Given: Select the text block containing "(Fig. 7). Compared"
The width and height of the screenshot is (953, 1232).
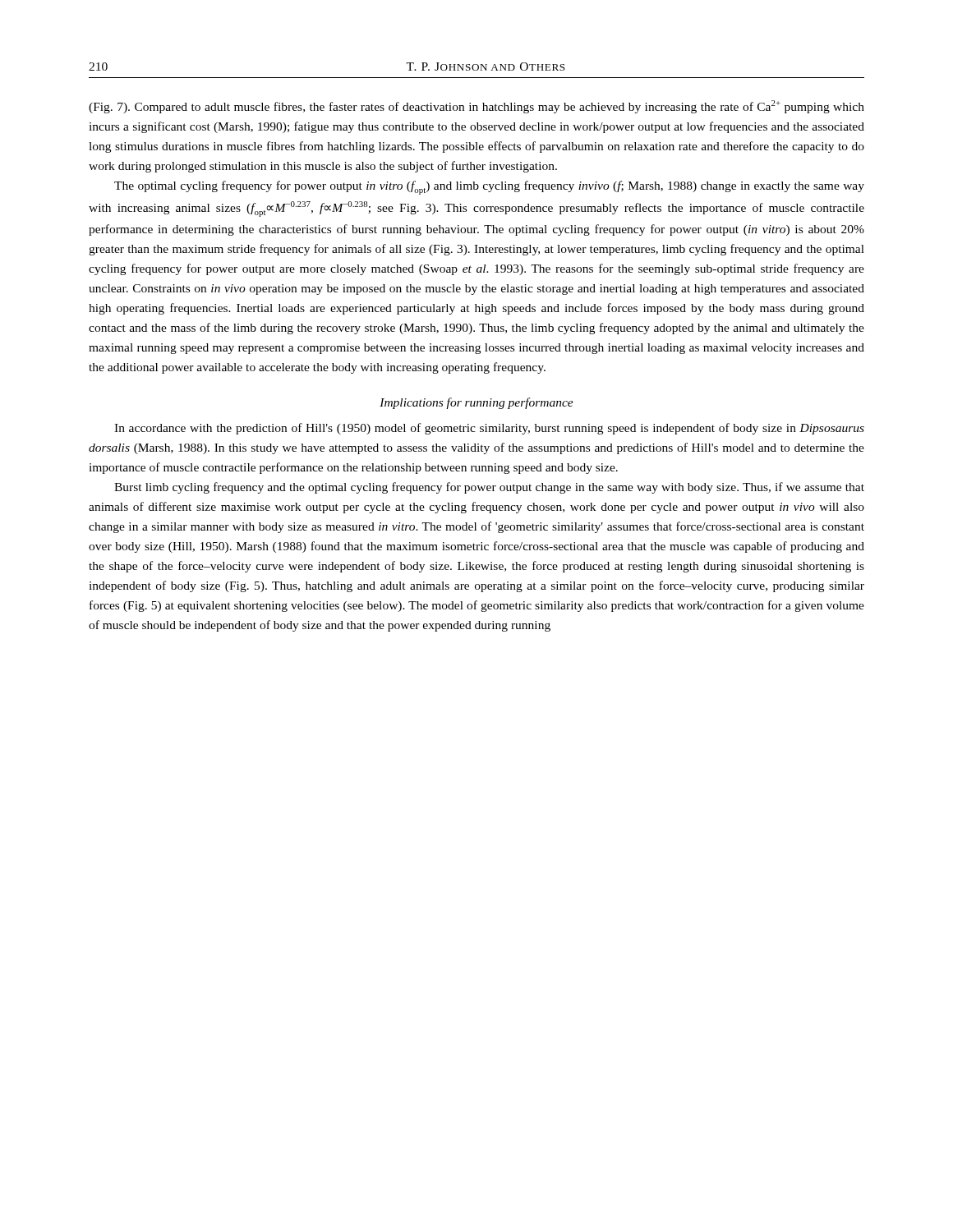Looking at the screenshot, I should click(x=476, y=136).
